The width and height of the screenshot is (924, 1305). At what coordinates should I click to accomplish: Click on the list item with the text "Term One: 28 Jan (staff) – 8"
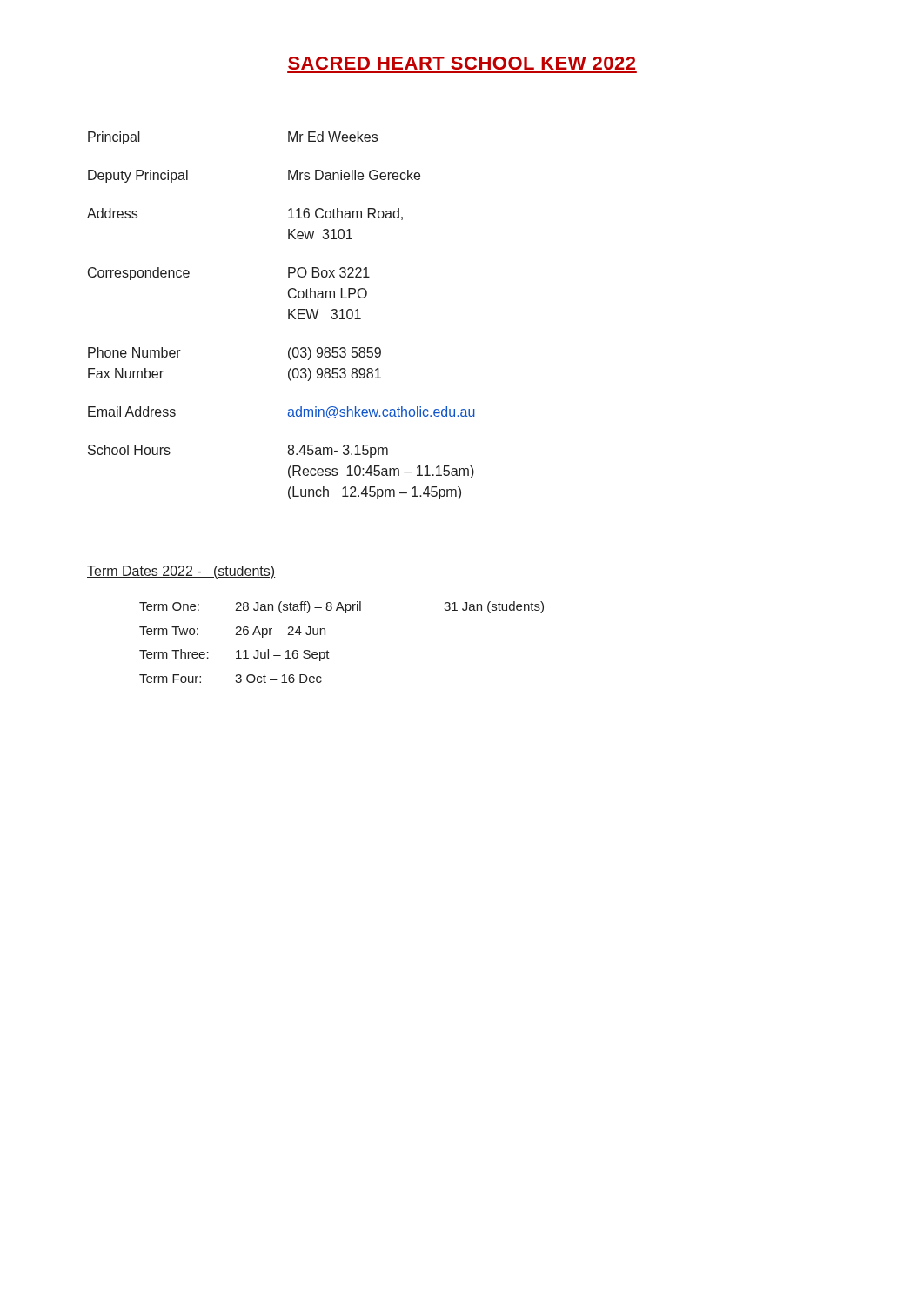pos(342,606)
